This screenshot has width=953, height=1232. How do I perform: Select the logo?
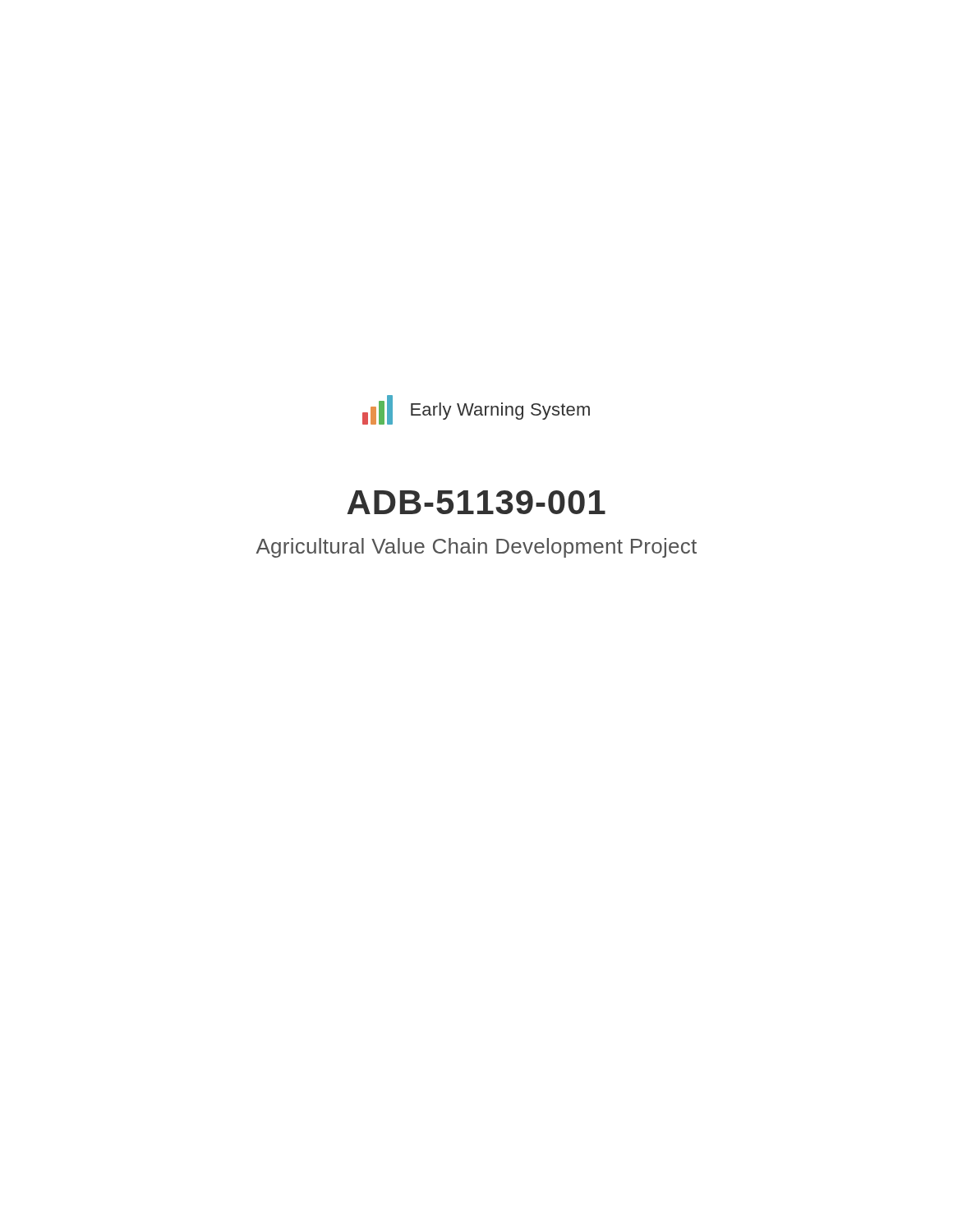tap(476, 410)
